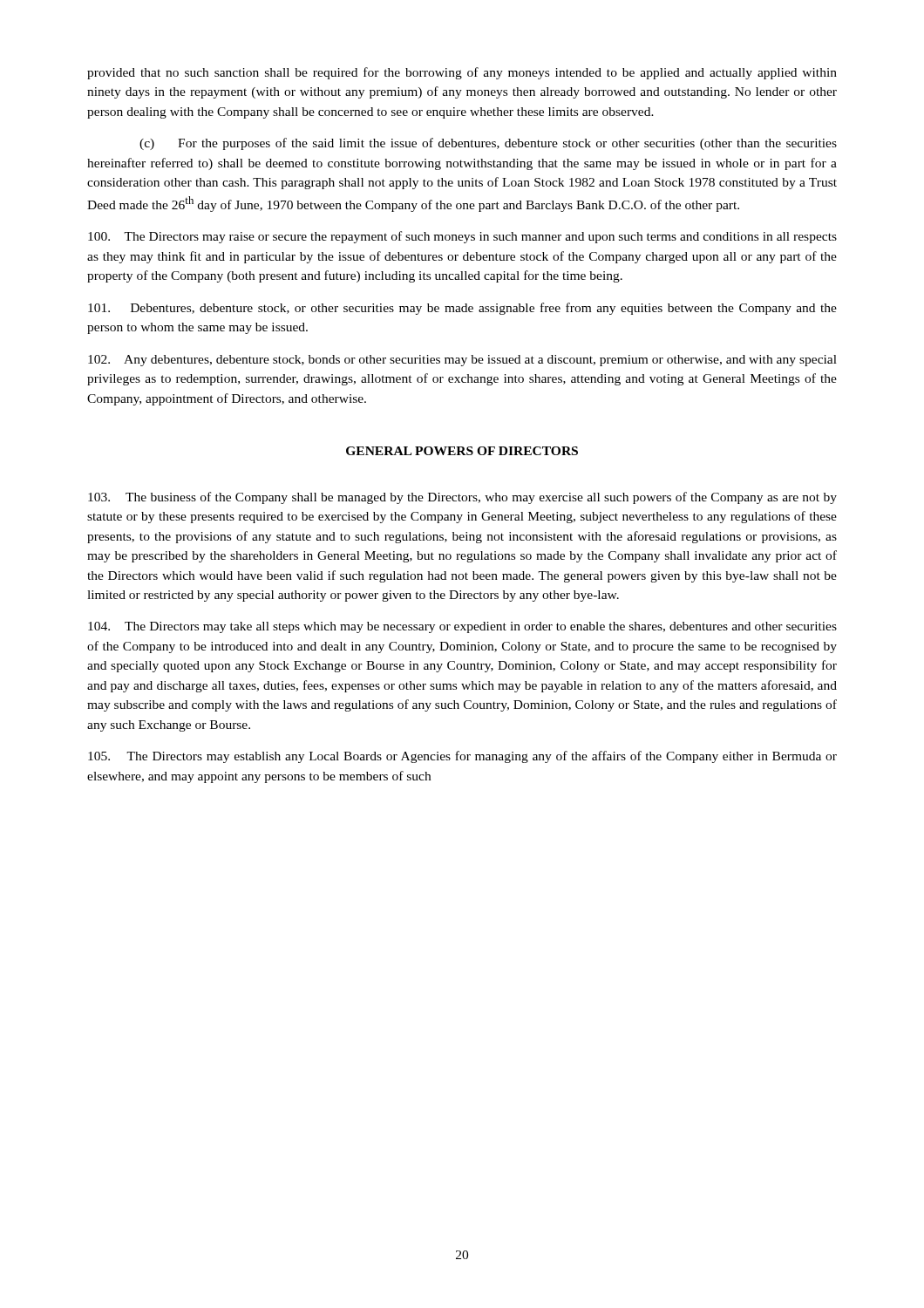The height and width of the screenshot is (1308, 924).
Task: Navigate to the block starting "The business of the"
Action: coord(462,545)
